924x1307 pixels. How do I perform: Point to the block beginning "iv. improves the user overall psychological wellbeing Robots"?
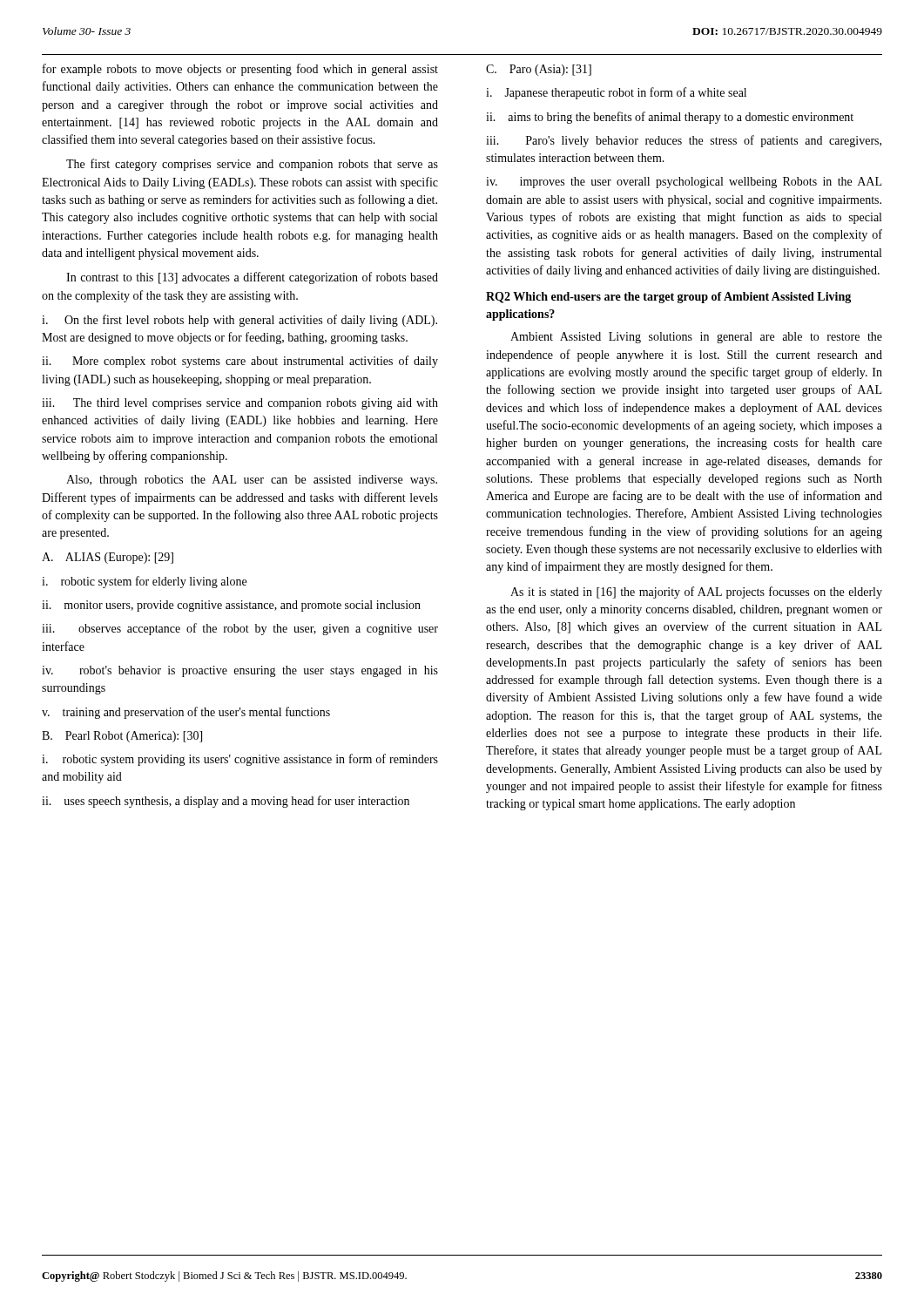tap(684, 227)
